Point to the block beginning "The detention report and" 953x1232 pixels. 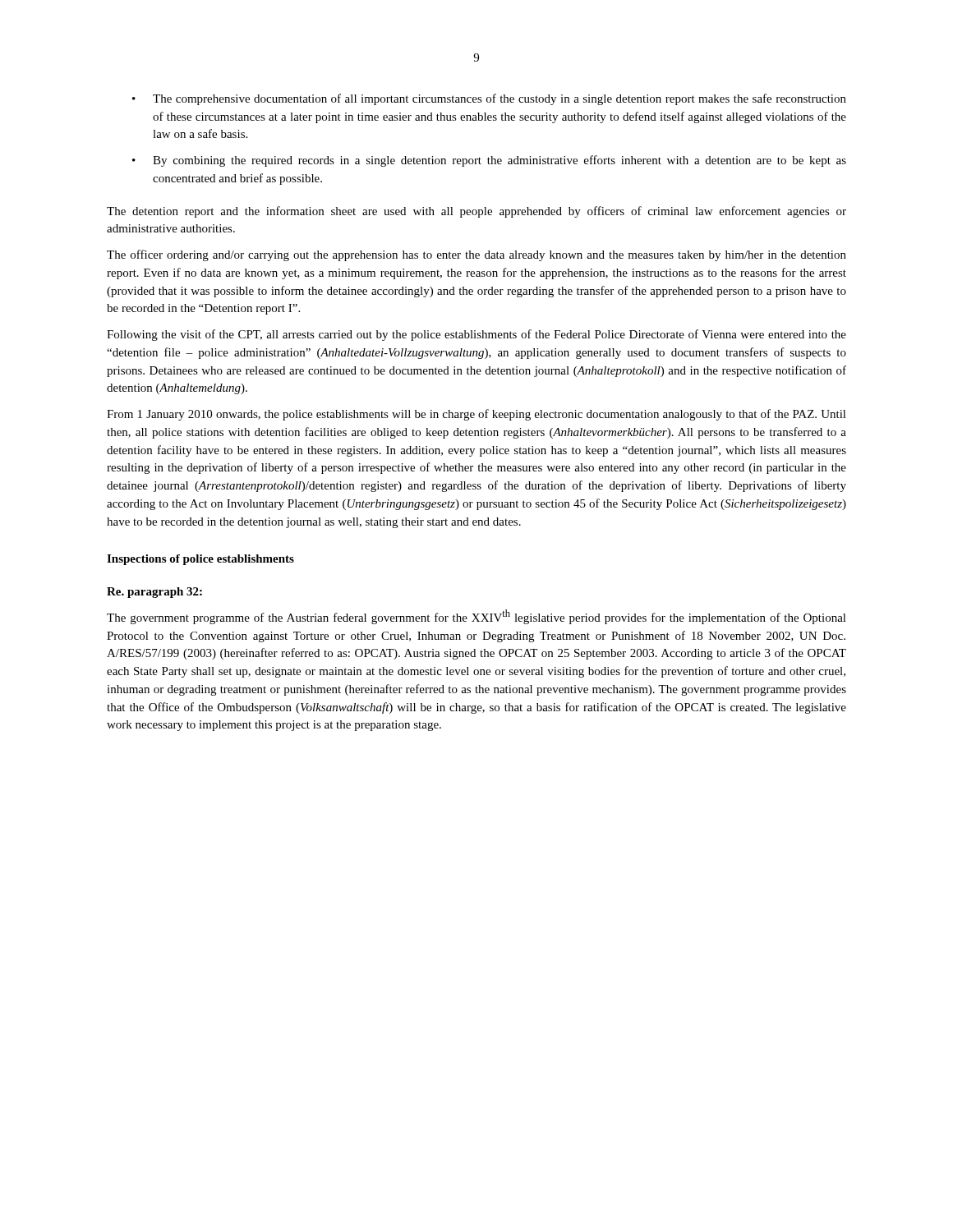476,220
